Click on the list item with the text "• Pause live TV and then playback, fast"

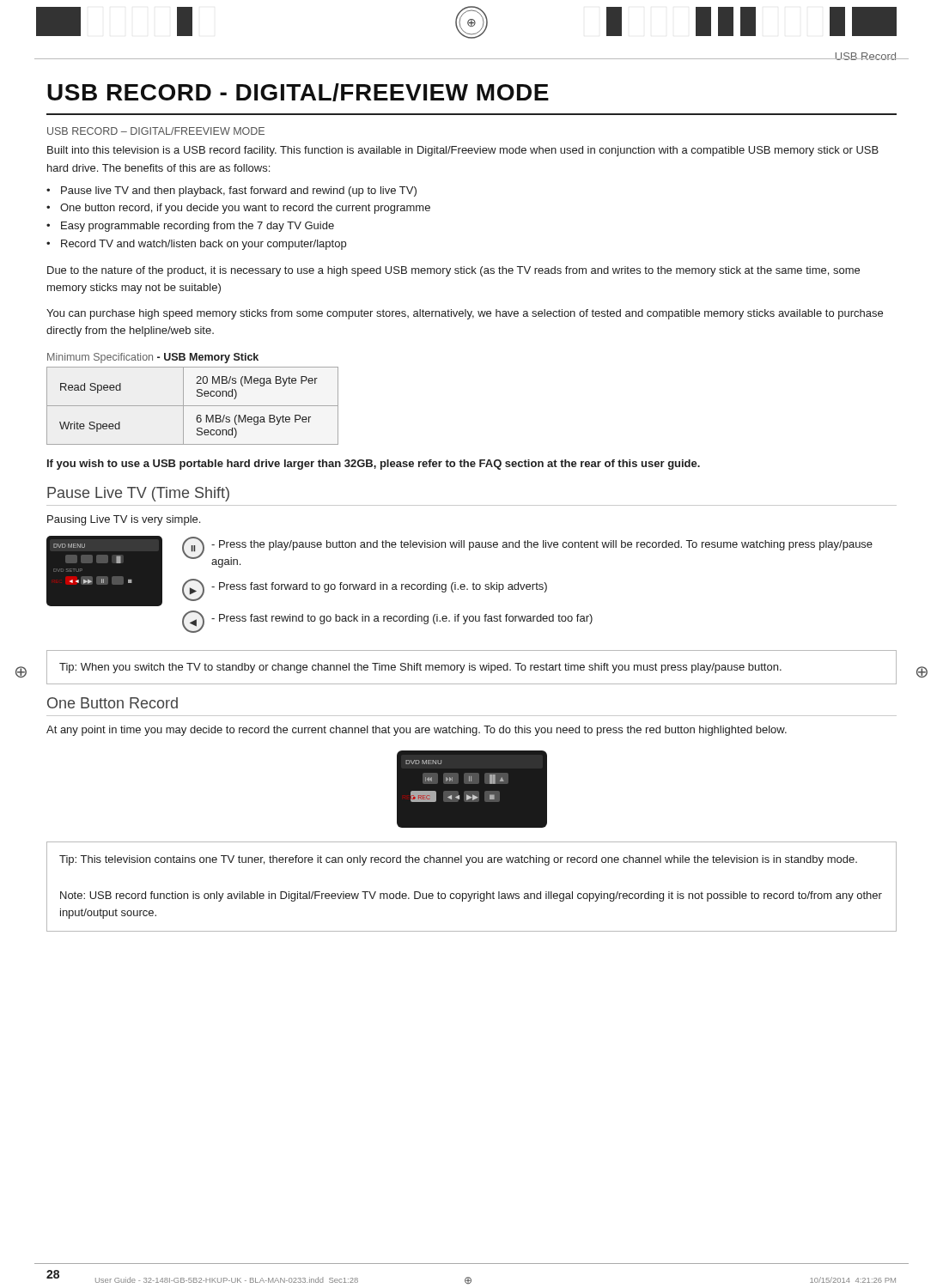click(232, 191)
